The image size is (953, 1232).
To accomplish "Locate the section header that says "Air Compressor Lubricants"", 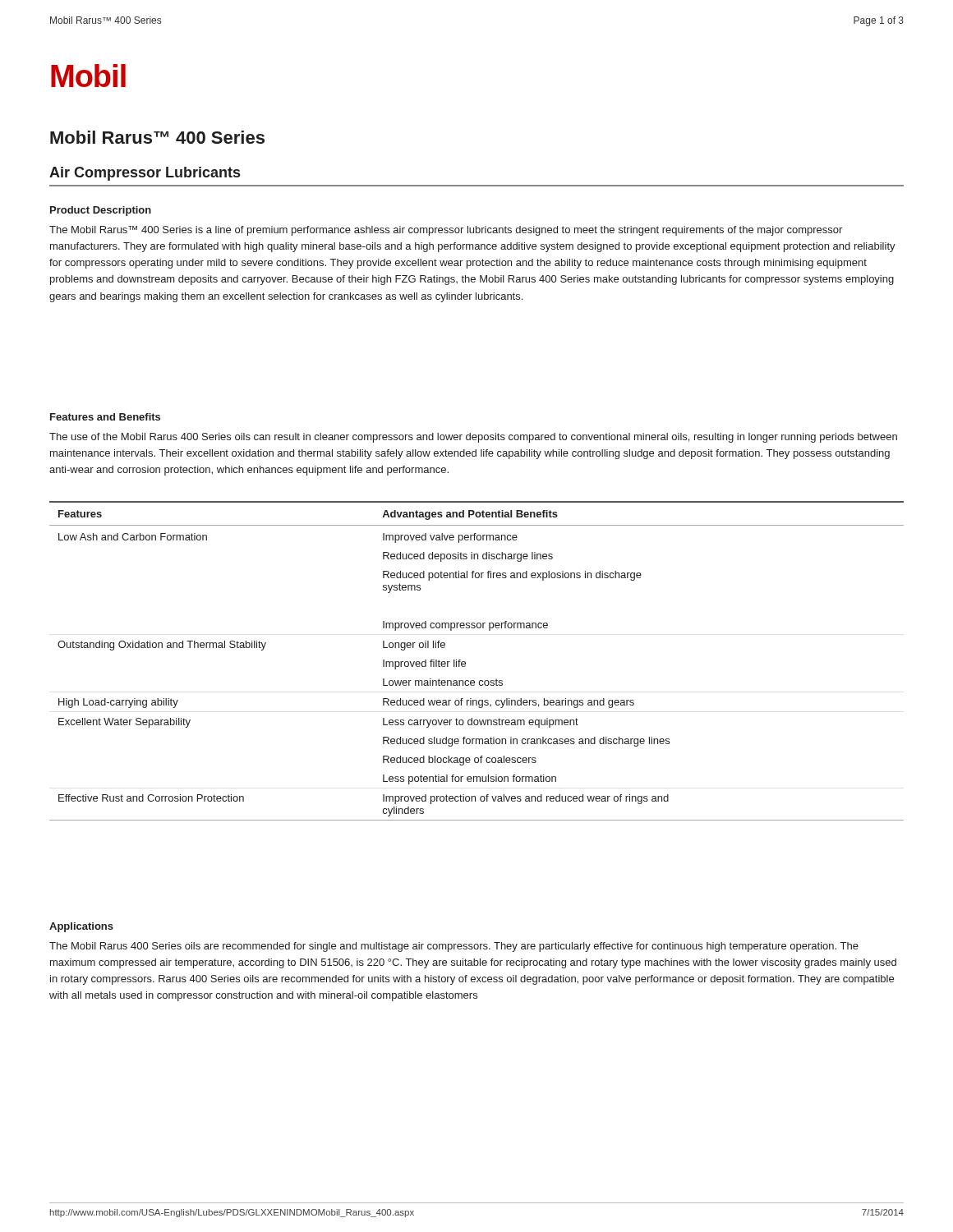I will (x=476, y=175).
